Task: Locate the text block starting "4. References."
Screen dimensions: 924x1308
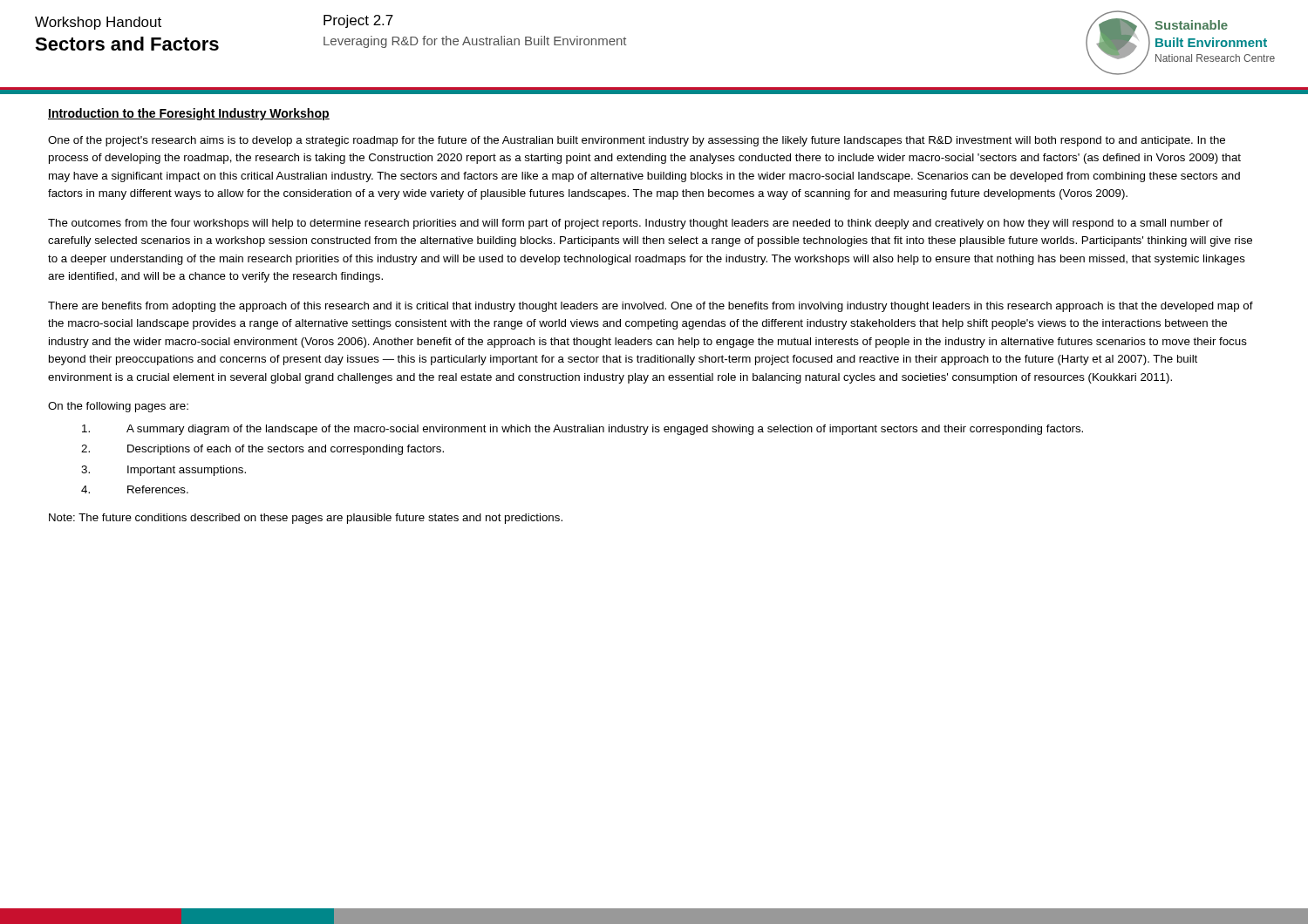Action: click(119, 490)
